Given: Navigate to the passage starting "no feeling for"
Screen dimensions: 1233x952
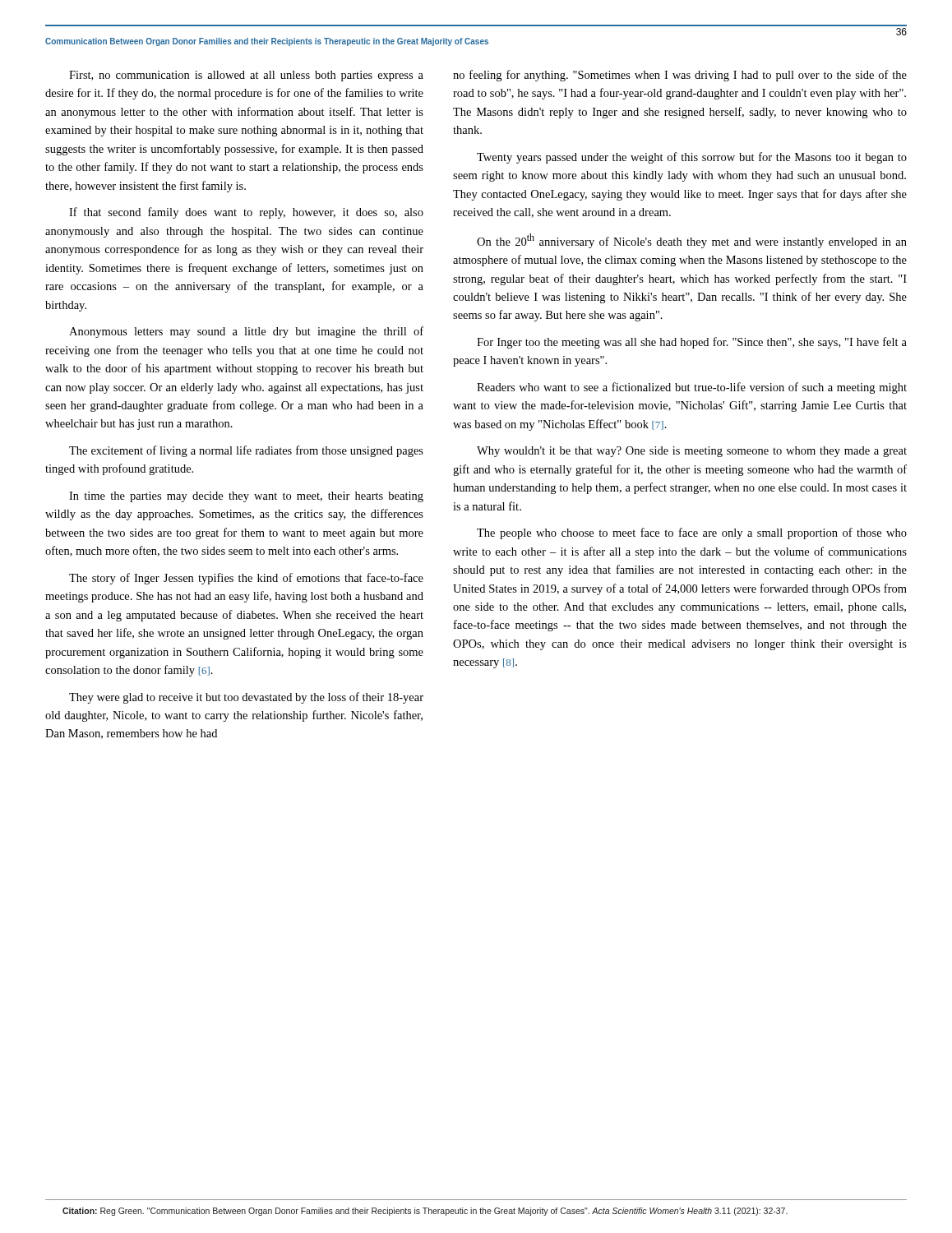Looking at the screenshot, I should [680, 103].
